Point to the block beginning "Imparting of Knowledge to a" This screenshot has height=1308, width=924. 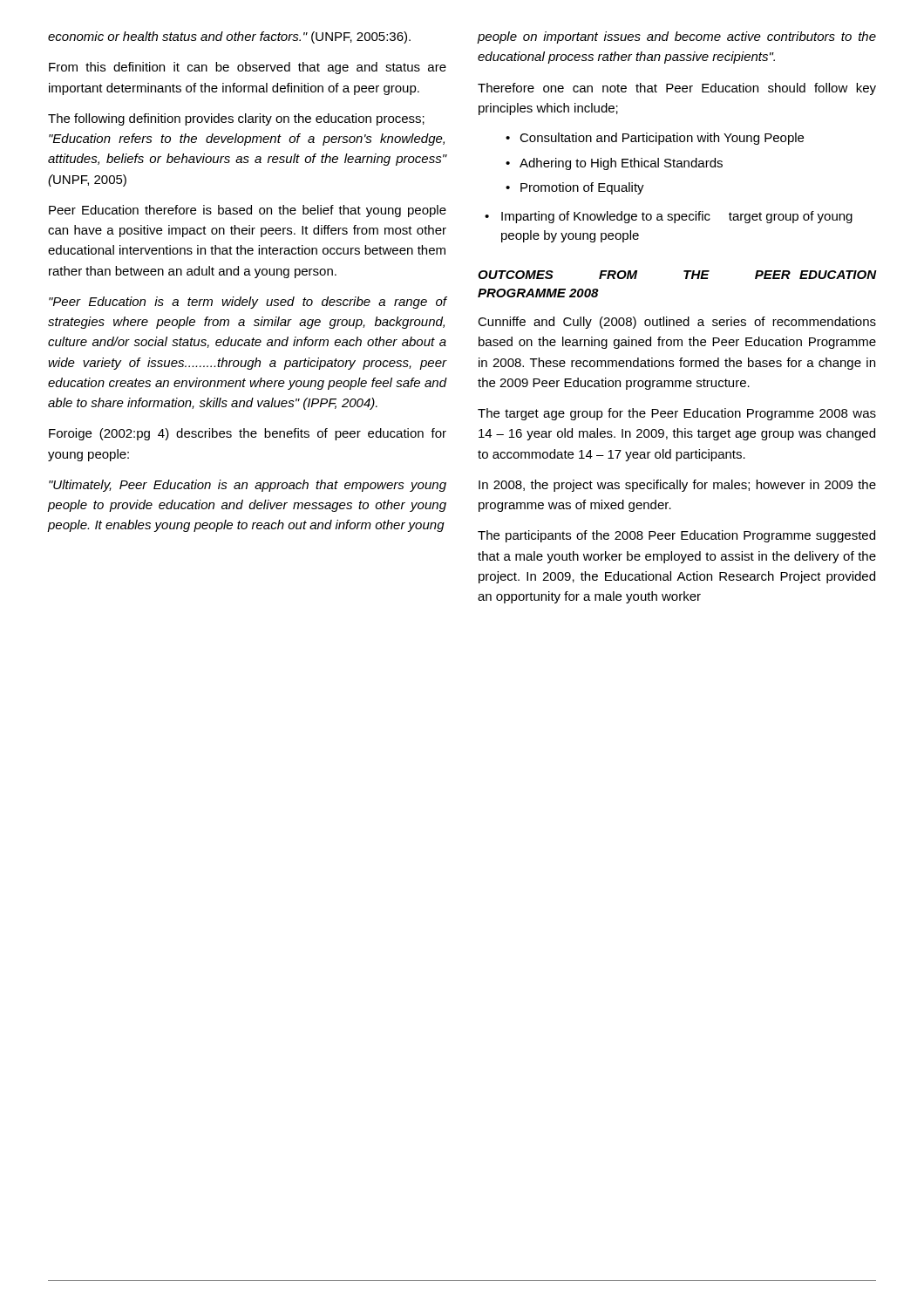point(677,225)
